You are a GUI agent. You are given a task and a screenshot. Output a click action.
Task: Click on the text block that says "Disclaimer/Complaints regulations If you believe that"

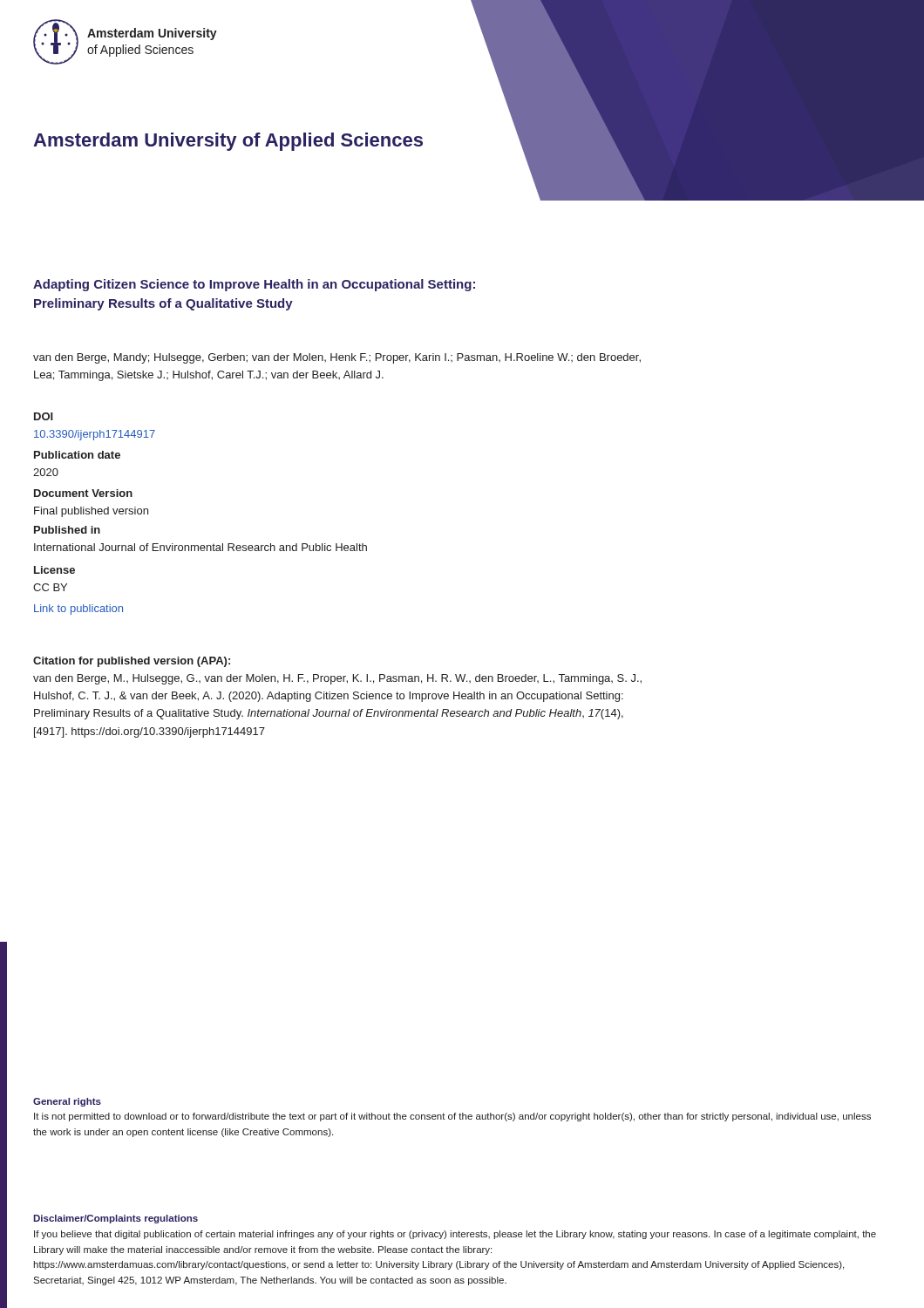pyautogui.click(x=455, y=1249)
